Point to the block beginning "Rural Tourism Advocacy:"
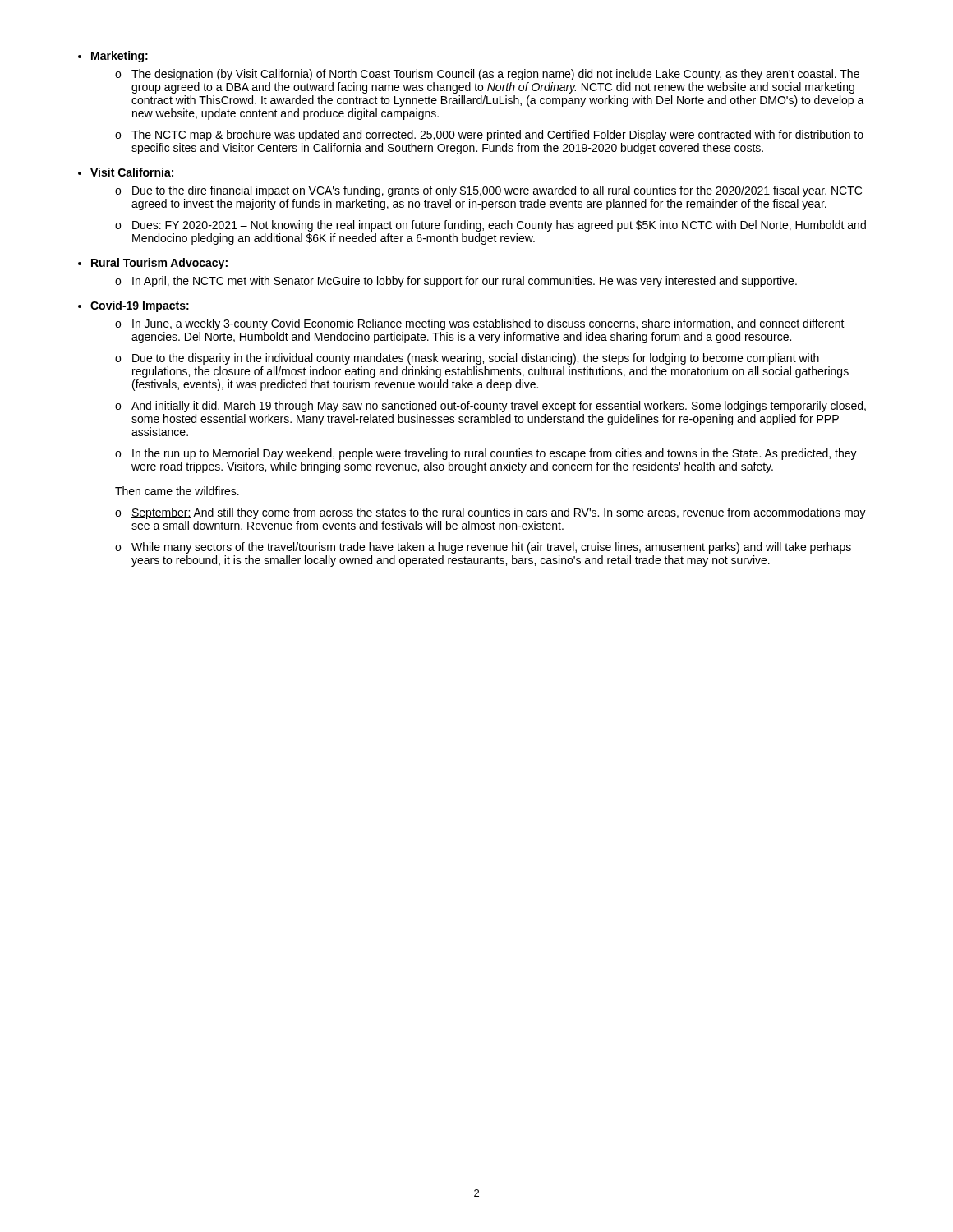Image resolution: width=953 pixels, height=1232 pixels. point(481,272)
